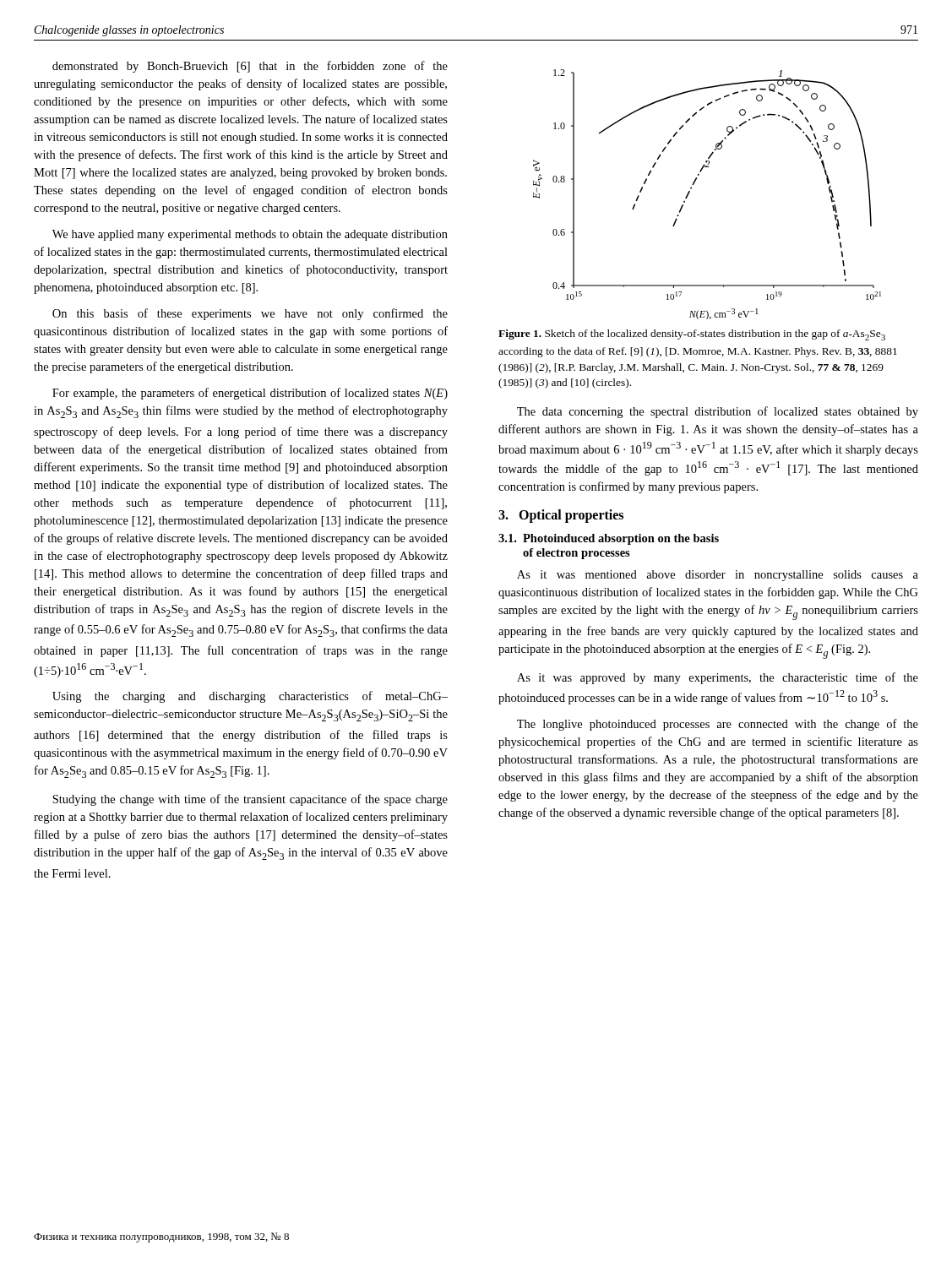This screenshot has width=952, height=1267.
Task: Select the section header that says "3. Optical properties"
Action: tap(561, 515)
